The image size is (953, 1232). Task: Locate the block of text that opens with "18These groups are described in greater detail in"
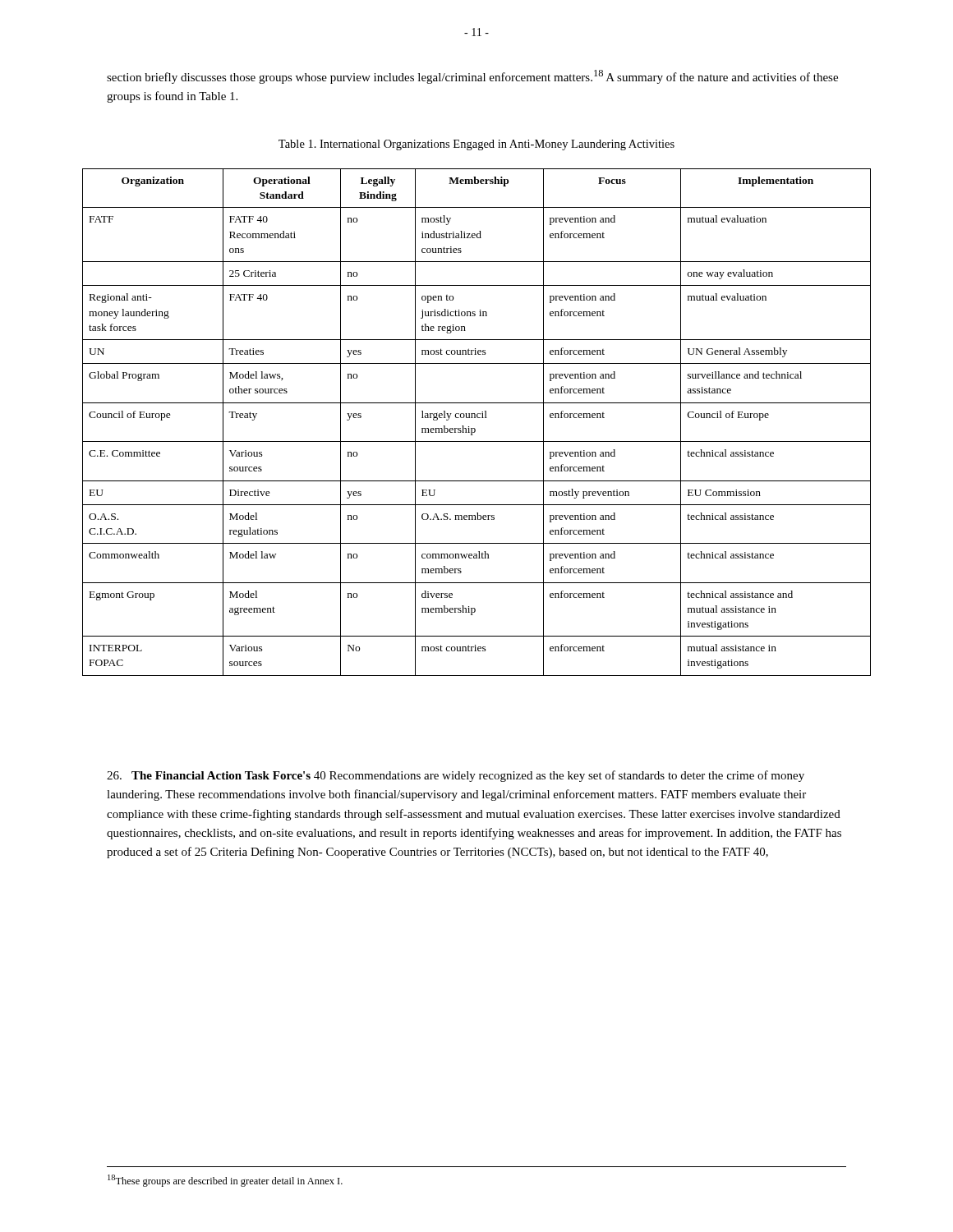click(225, 1180)
